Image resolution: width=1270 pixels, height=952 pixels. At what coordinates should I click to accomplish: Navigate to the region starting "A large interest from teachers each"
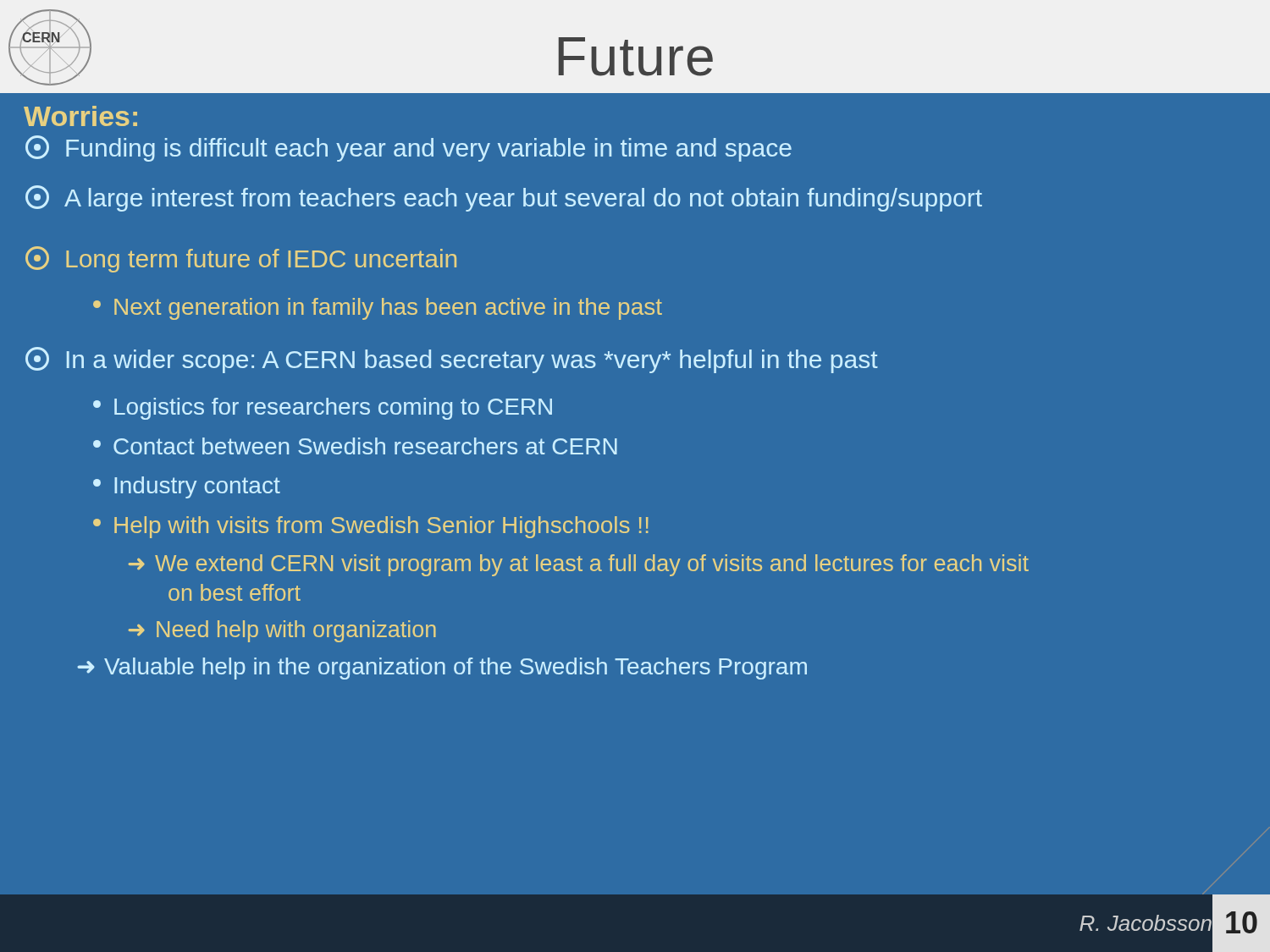504,198
